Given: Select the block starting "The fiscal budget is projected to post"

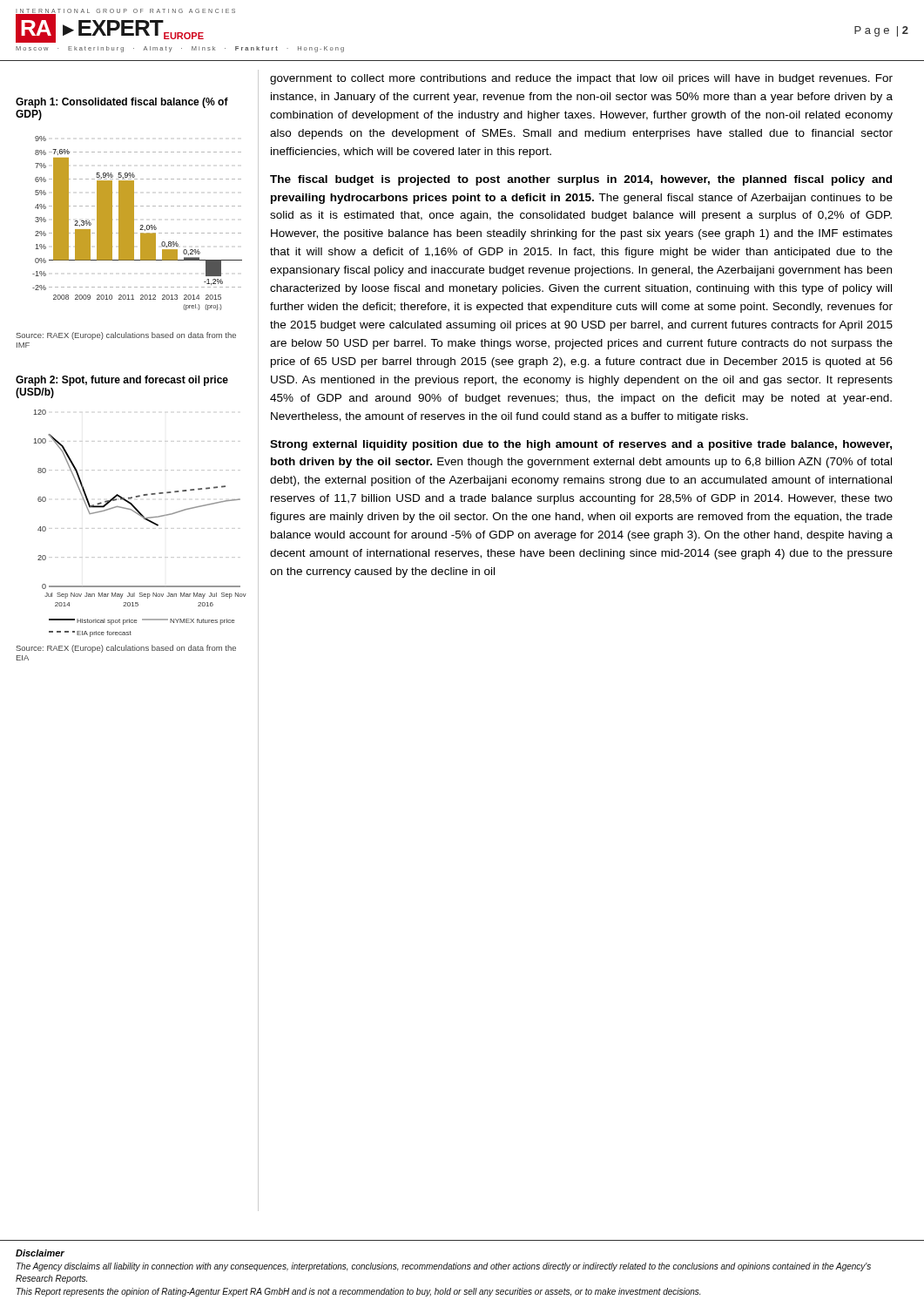Looking at the screenshot, I should [x=581, y=298].
